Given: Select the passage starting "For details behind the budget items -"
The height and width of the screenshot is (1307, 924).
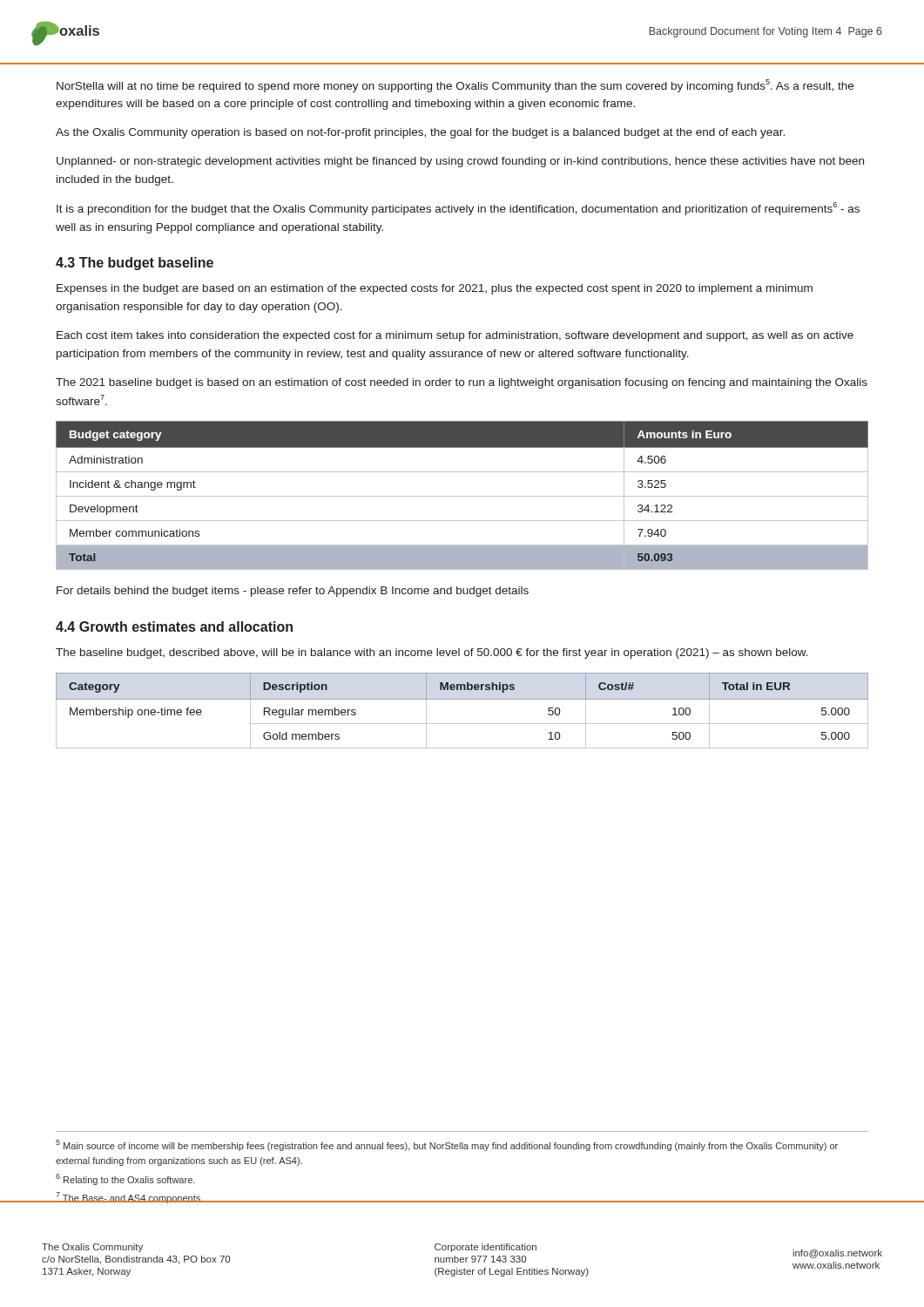Looking at the screenshot, I should click(462, 592).
